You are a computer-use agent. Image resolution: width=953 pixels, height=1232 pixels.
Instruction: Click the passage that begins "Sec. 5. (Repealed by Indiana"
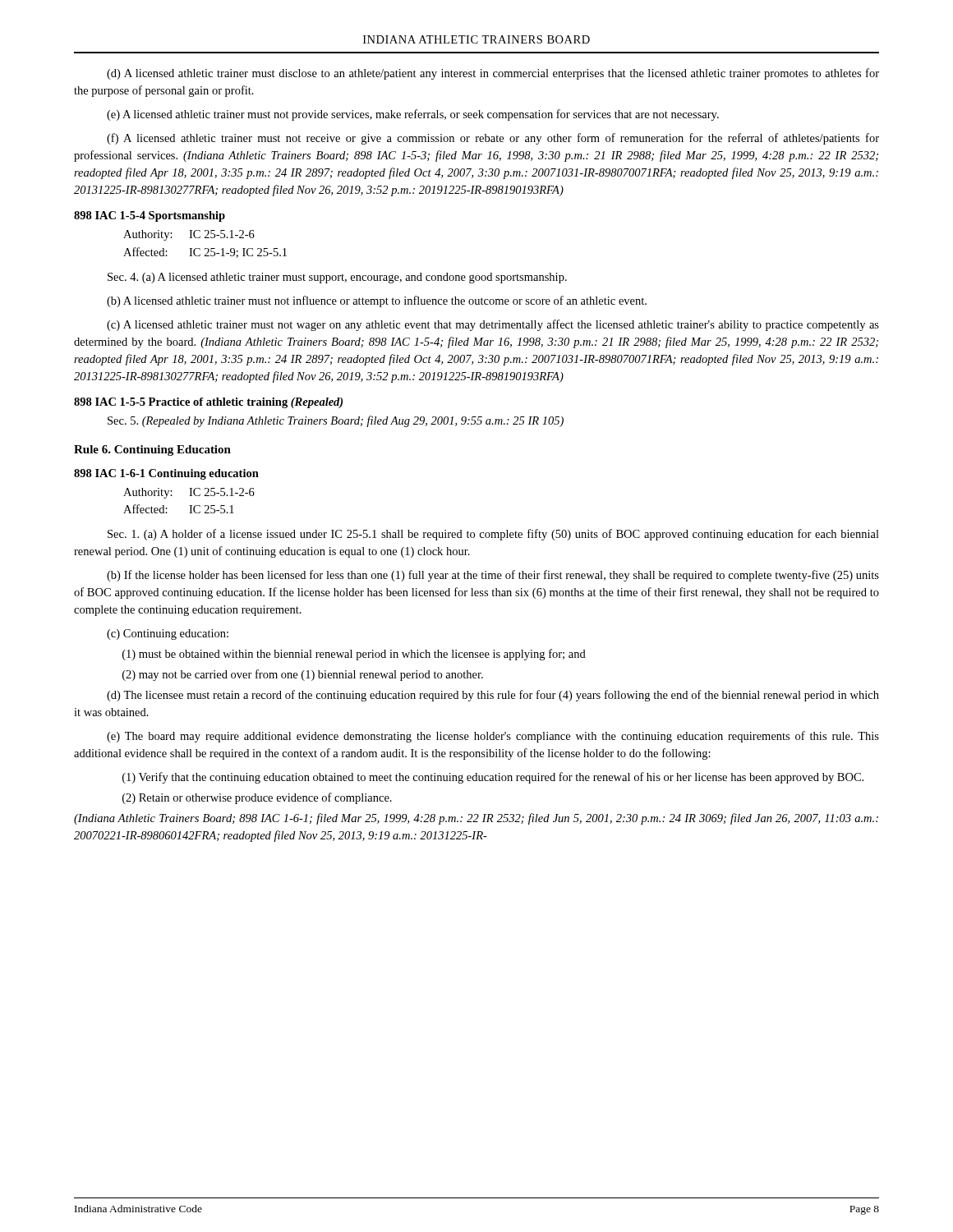click(476, 421)
